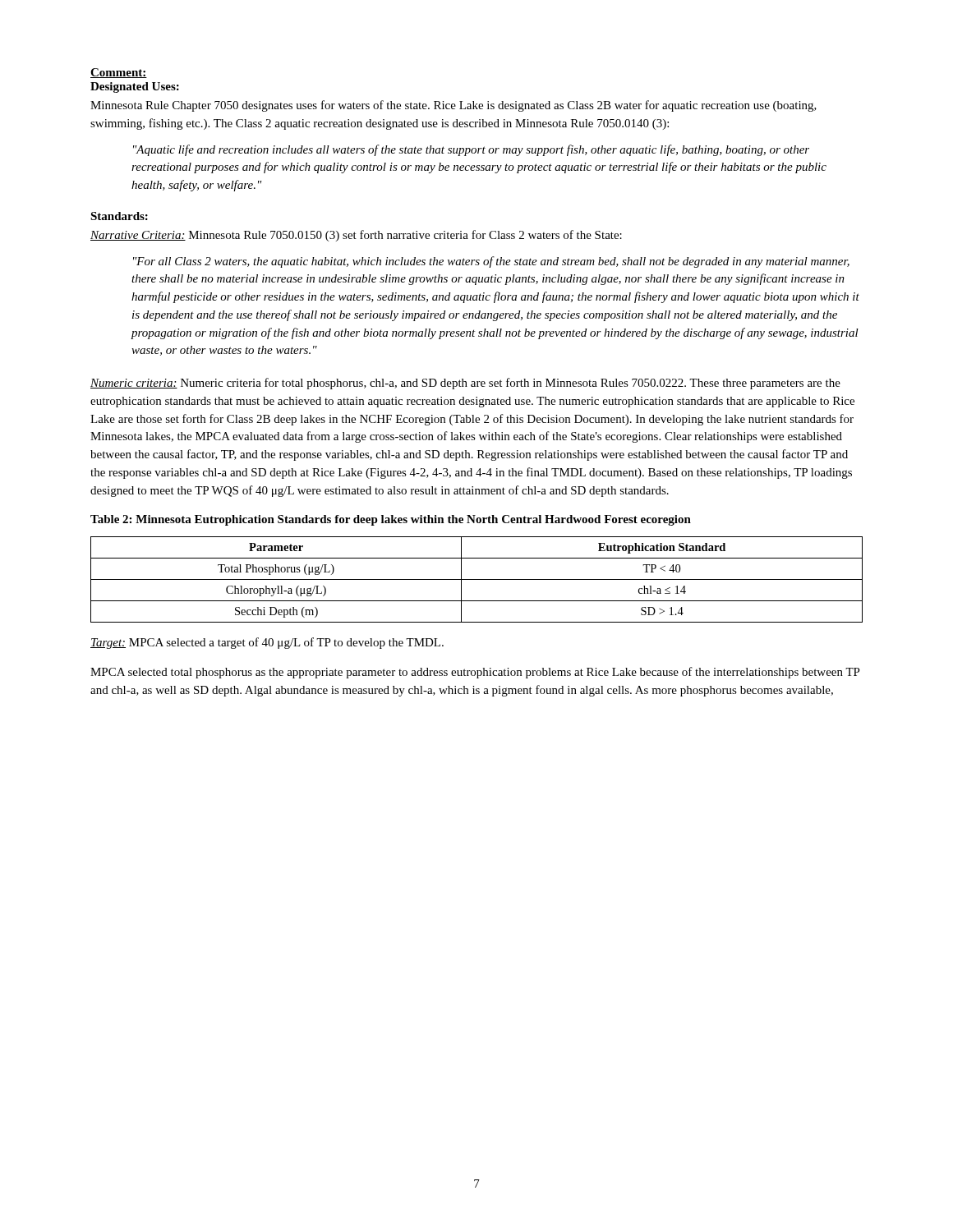Click on the text block with the text "MPCA selected total phosphorus as the appropriate"

476,682
